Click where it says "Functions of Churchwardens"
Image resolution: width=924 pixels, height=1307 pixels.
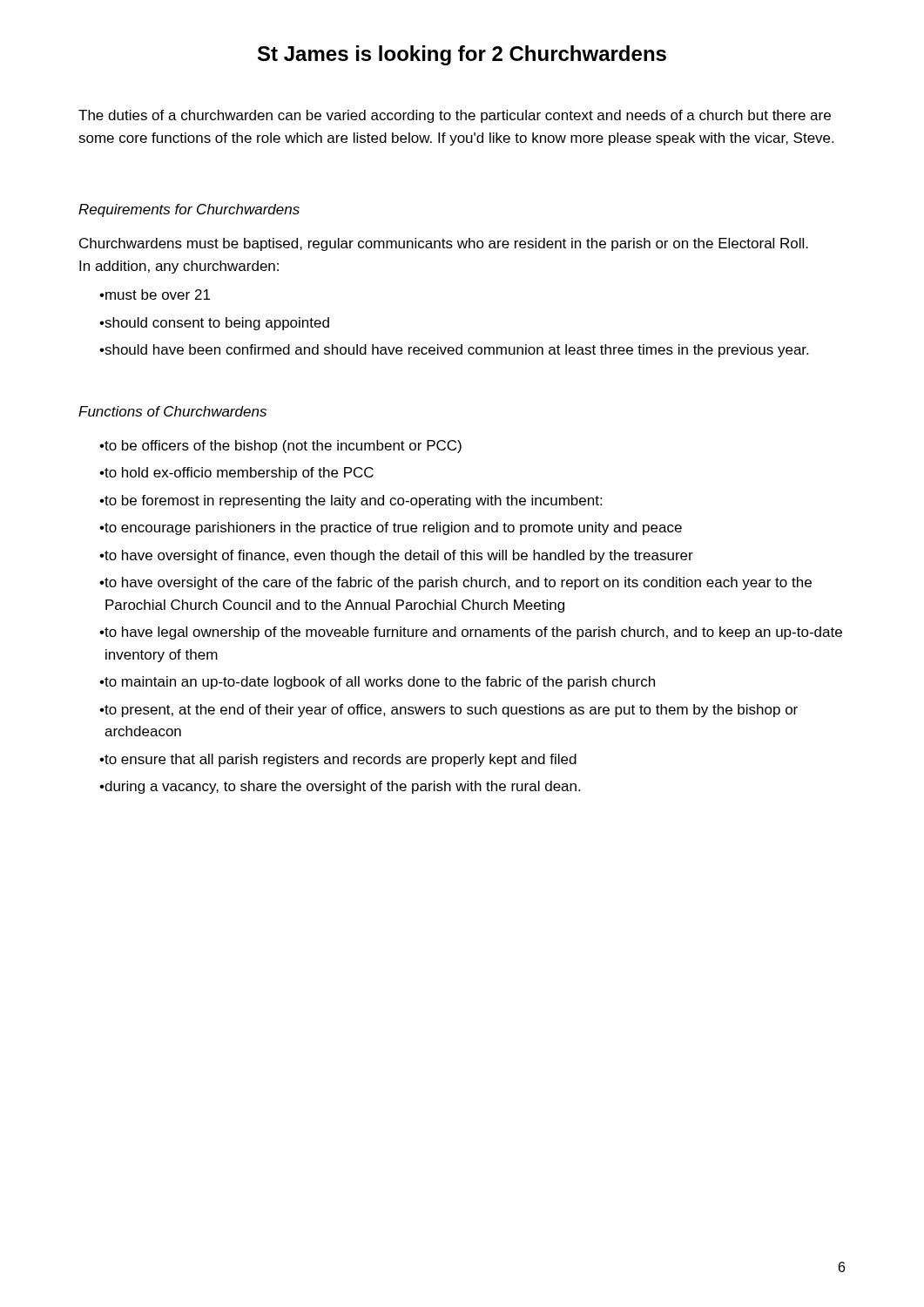pos(173,411)
